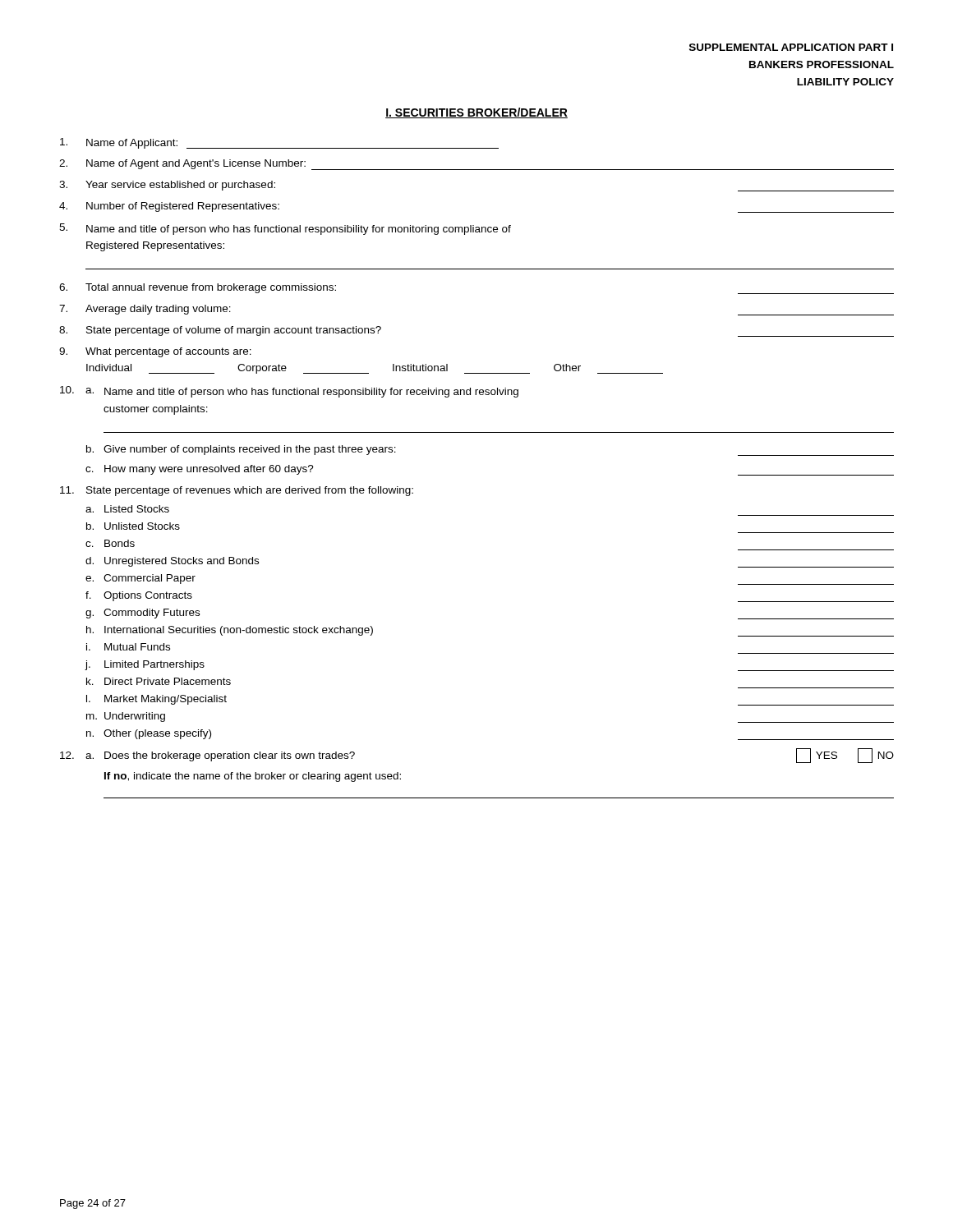The image size is (953, 1232).
Task: Click on the list item containing "9. What percentage of accounts are:"
Action: (x=156, y=351)
